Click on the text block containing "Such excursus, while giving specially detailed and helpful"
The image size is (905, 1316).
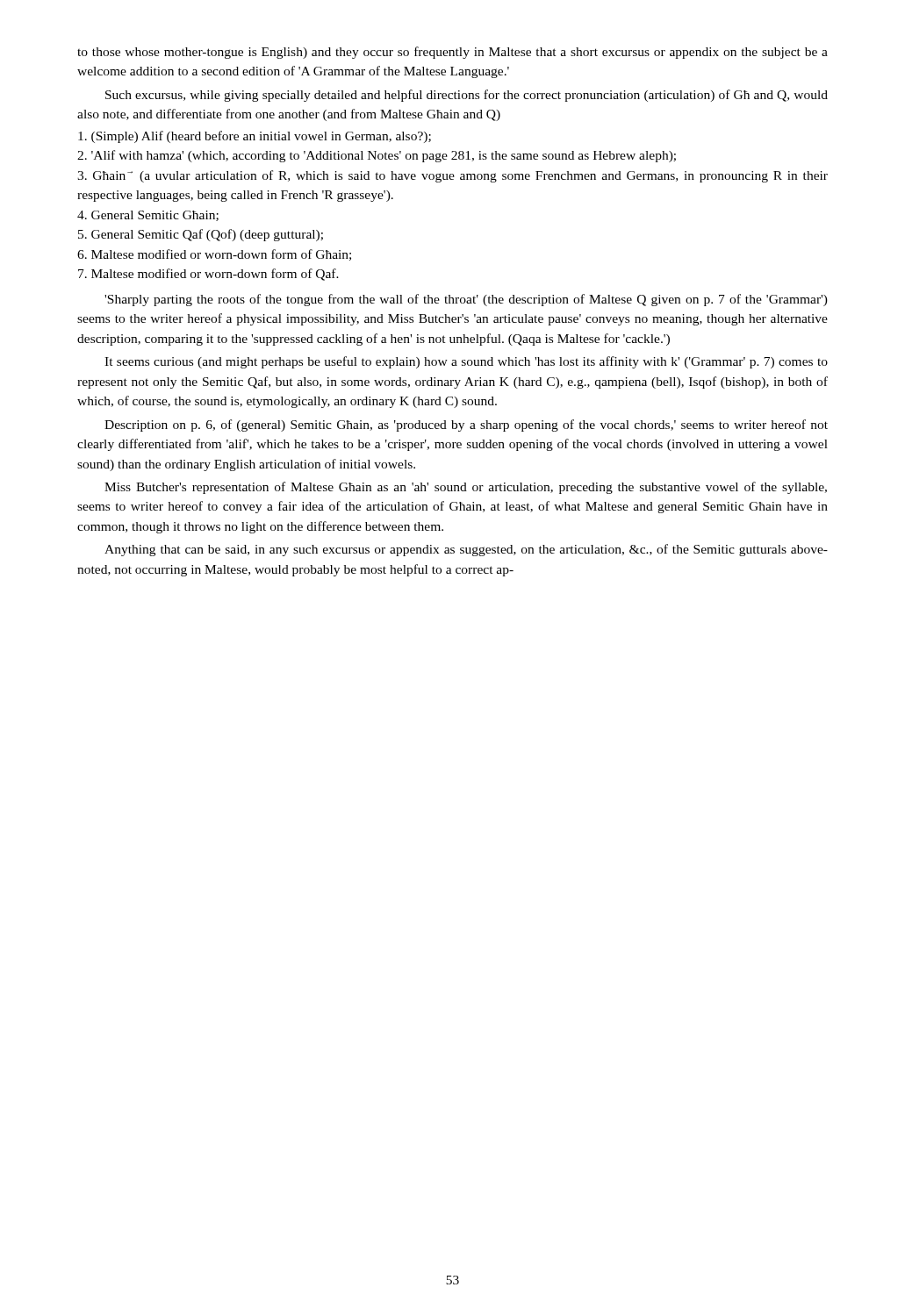click(452, 105)
